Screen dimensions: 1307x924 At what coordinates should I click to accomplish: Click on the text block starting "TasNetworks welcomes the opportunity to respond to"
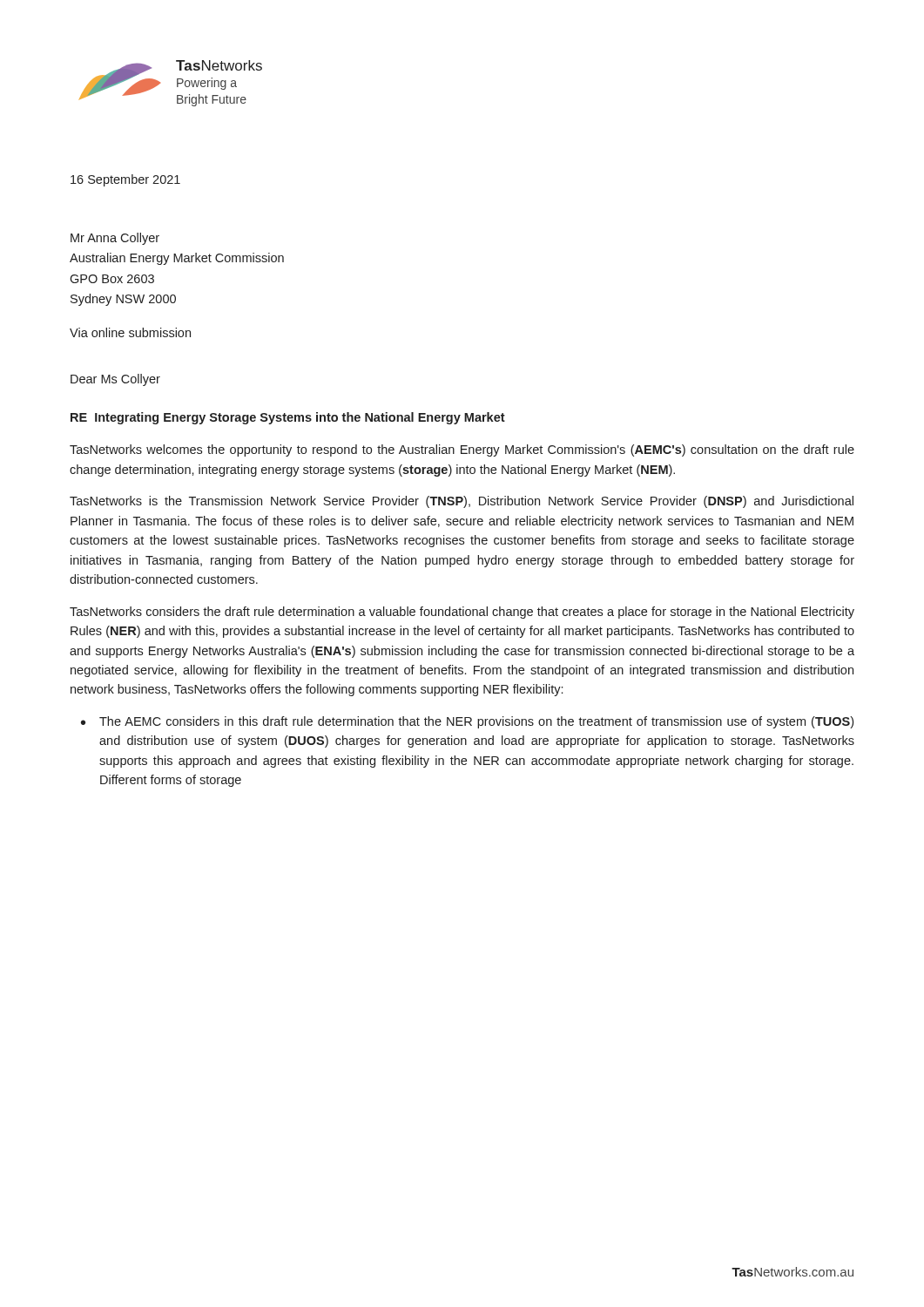point(462,460)
